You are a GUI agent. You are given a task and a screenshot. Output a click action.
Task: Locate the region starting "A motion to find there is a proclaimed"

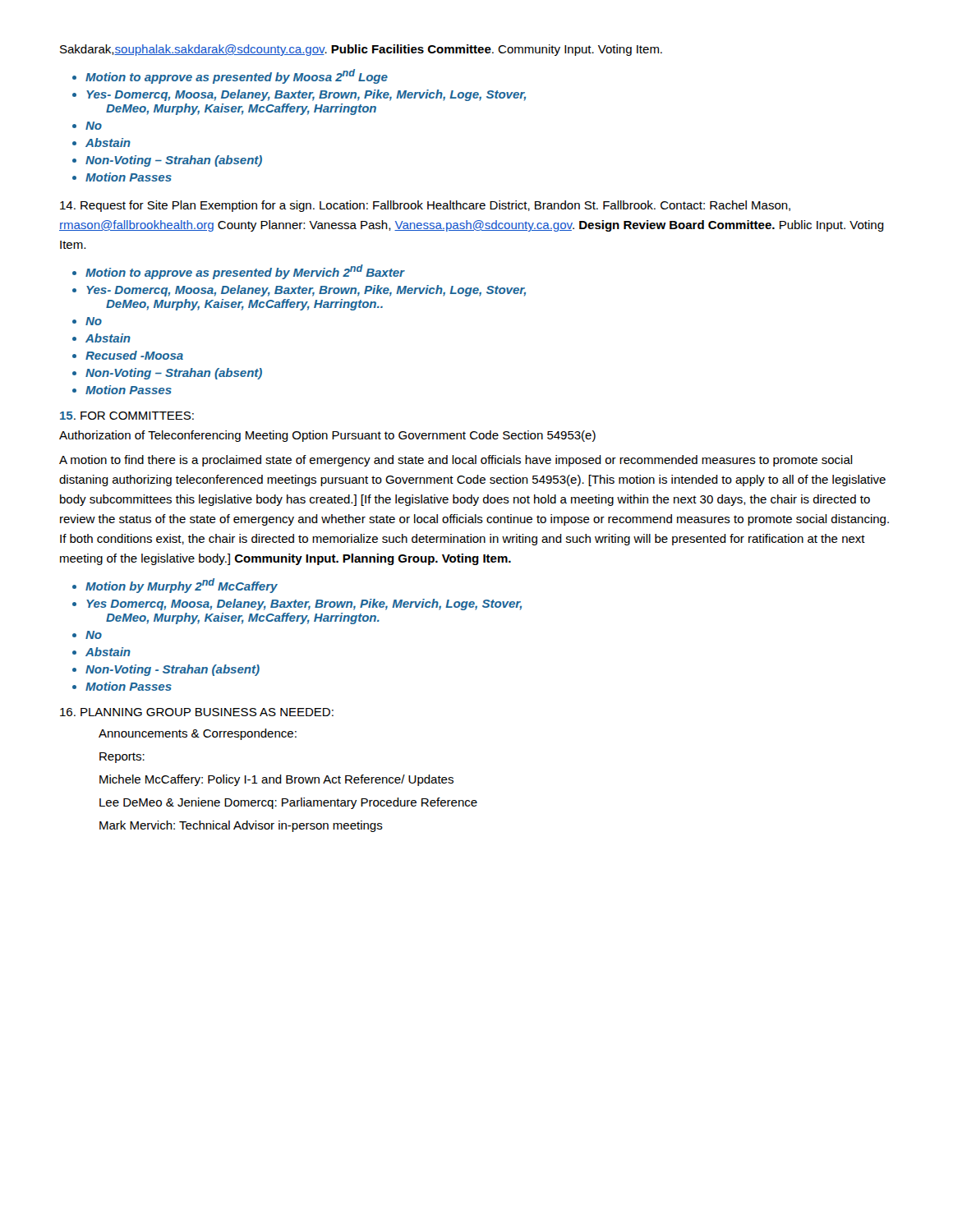click(474, 509)
